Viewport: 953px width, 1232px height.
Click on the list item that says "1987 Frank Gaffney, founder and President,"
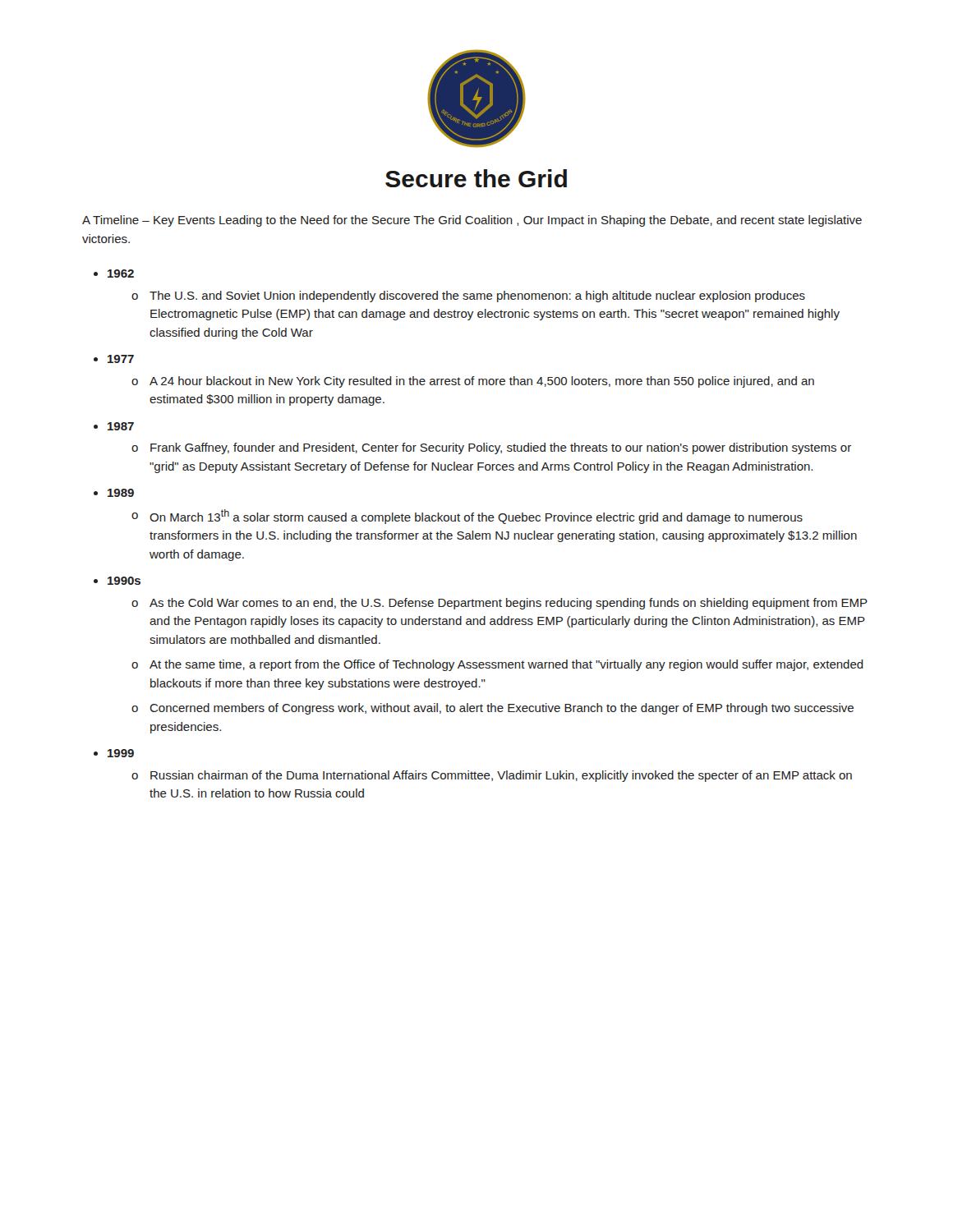(x=489, y=447)
